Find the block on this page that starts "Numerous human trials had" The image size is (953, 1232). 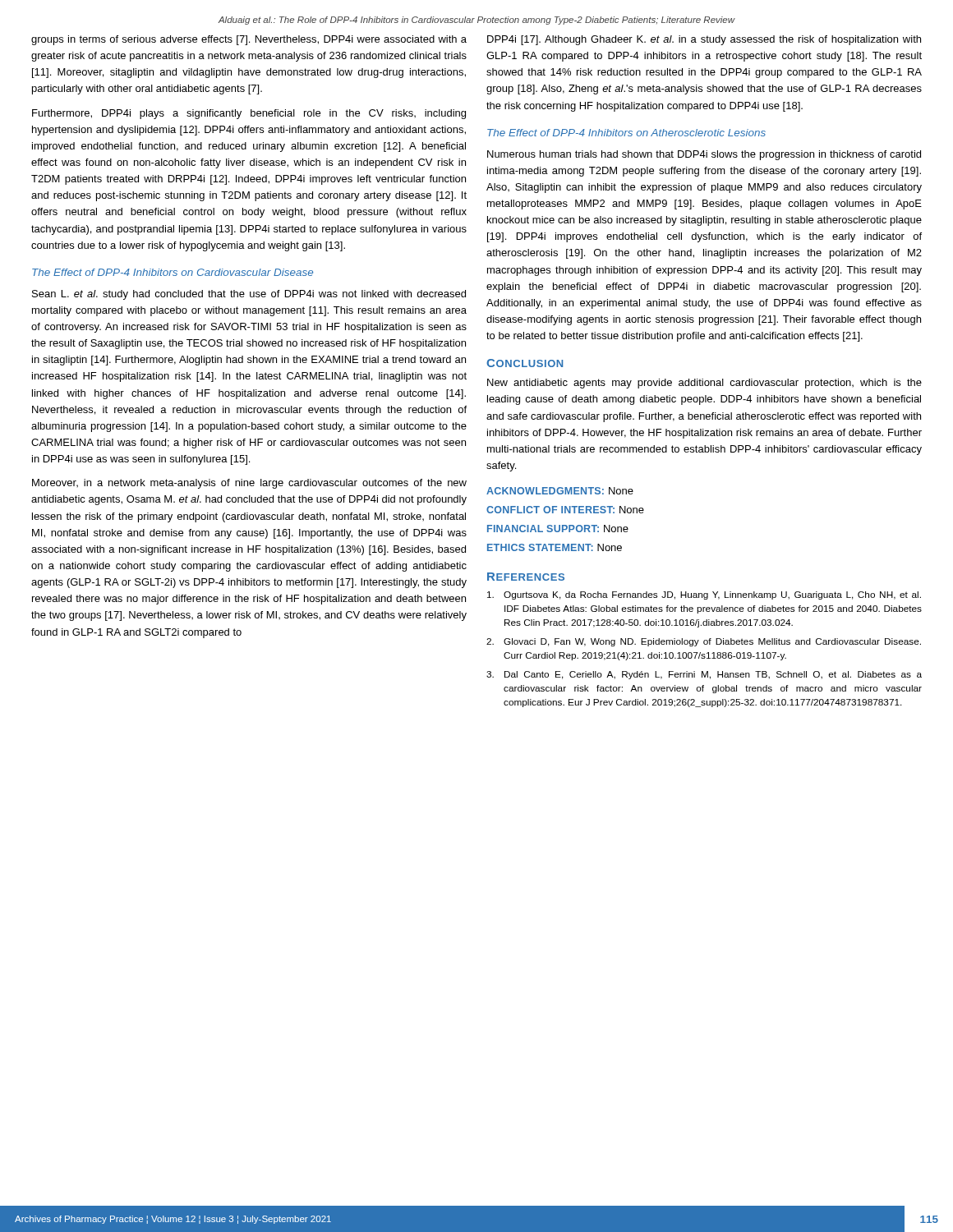(x=704, y=245)
